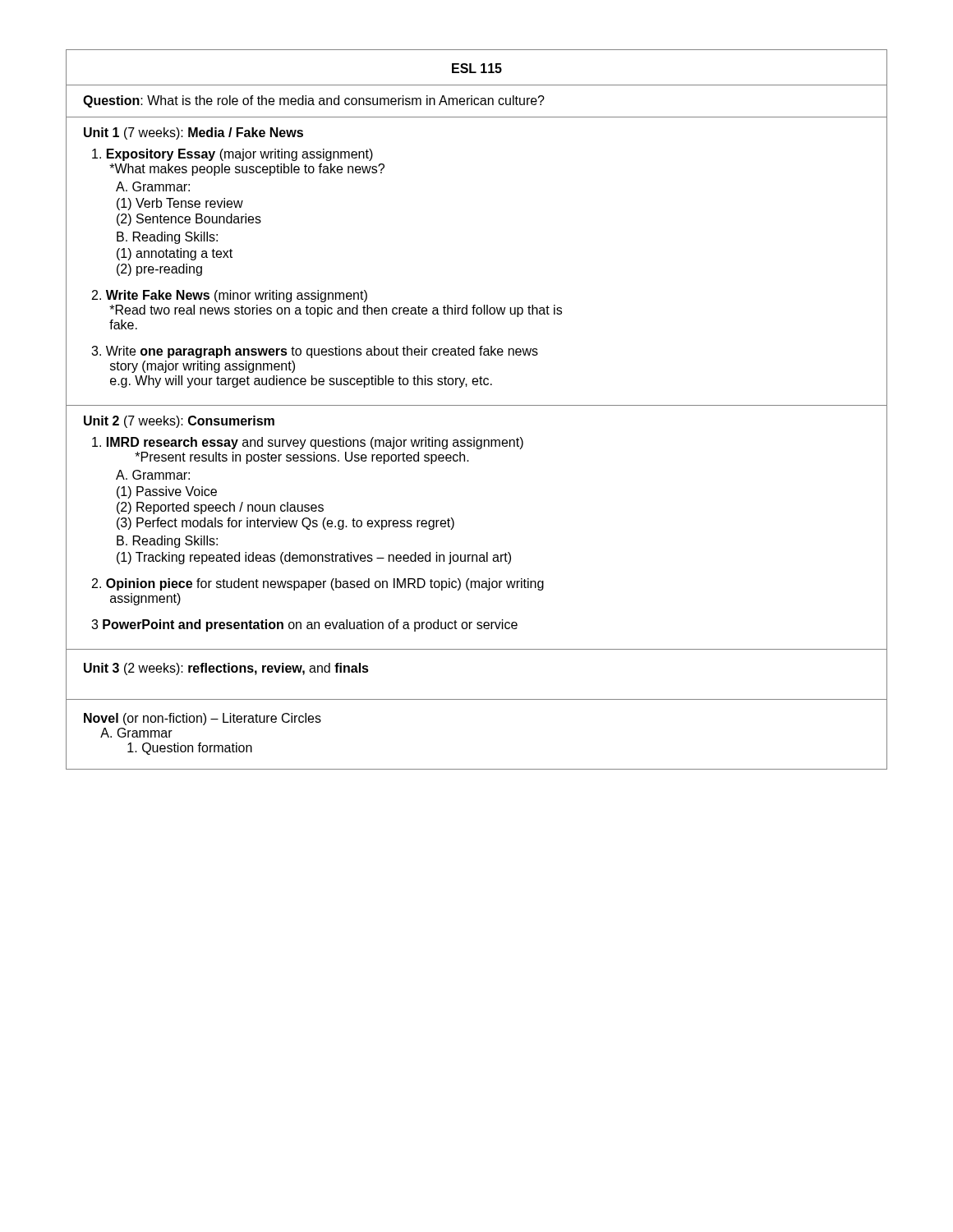Point to the region starting "Unit 3 (2 weeks): reflections, review, and"
953x1232 pixels.
tap(226, 668)
